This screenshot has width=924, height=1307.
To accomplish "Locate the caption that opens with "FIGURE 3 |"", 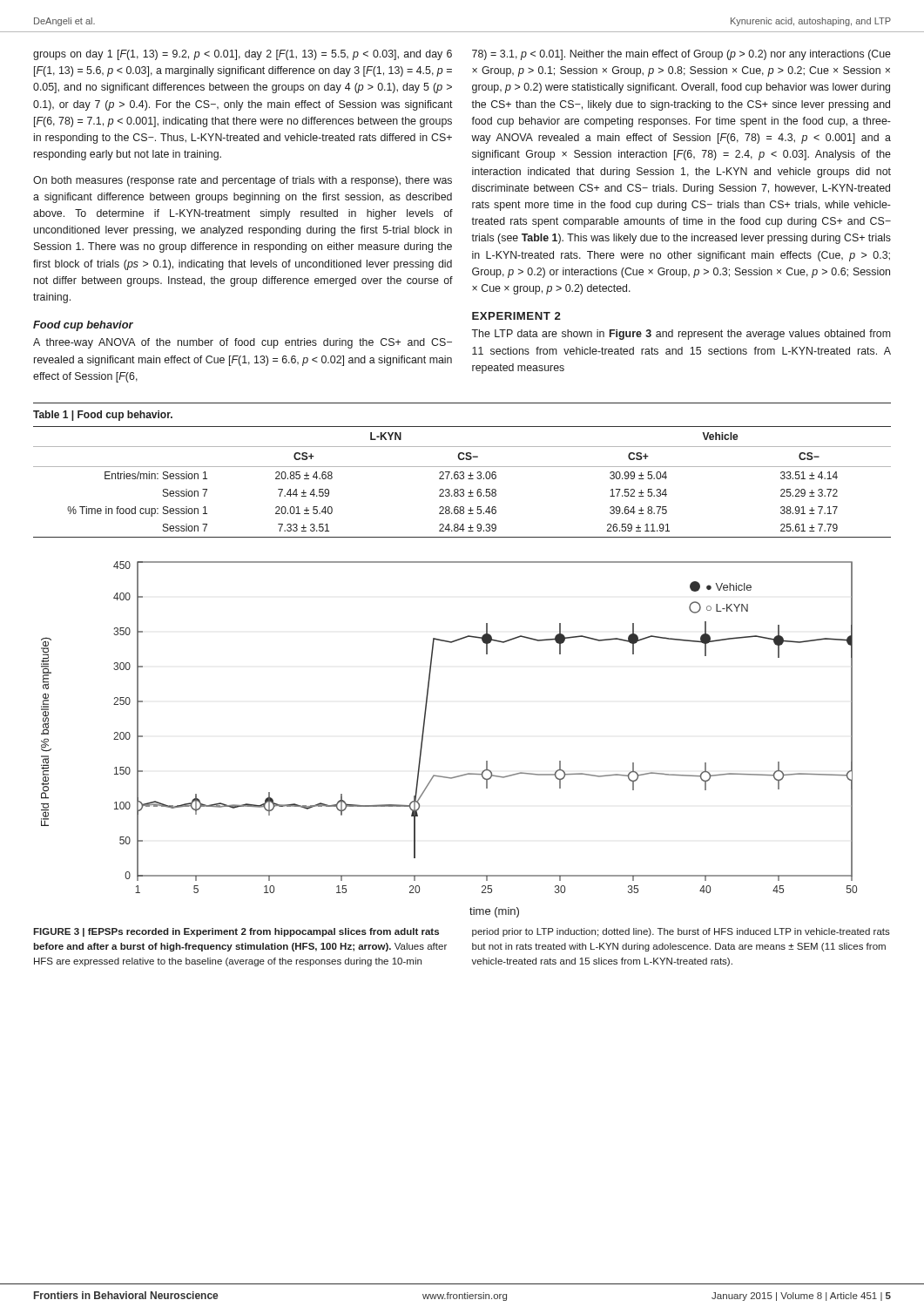I will (240, 946).
